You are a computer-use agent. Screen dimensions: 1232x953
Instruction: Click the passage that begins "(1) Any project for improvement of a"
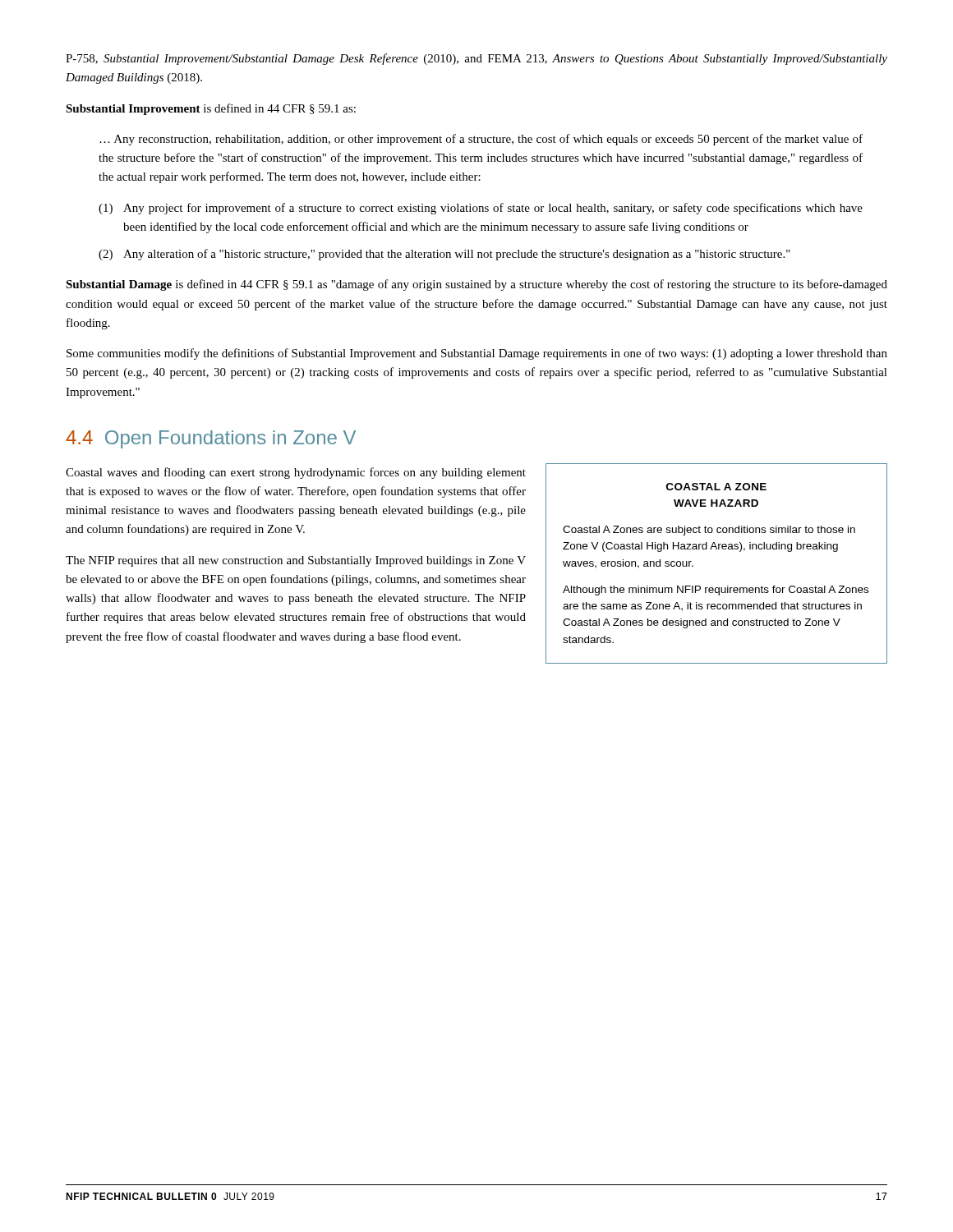pos(481,217)
